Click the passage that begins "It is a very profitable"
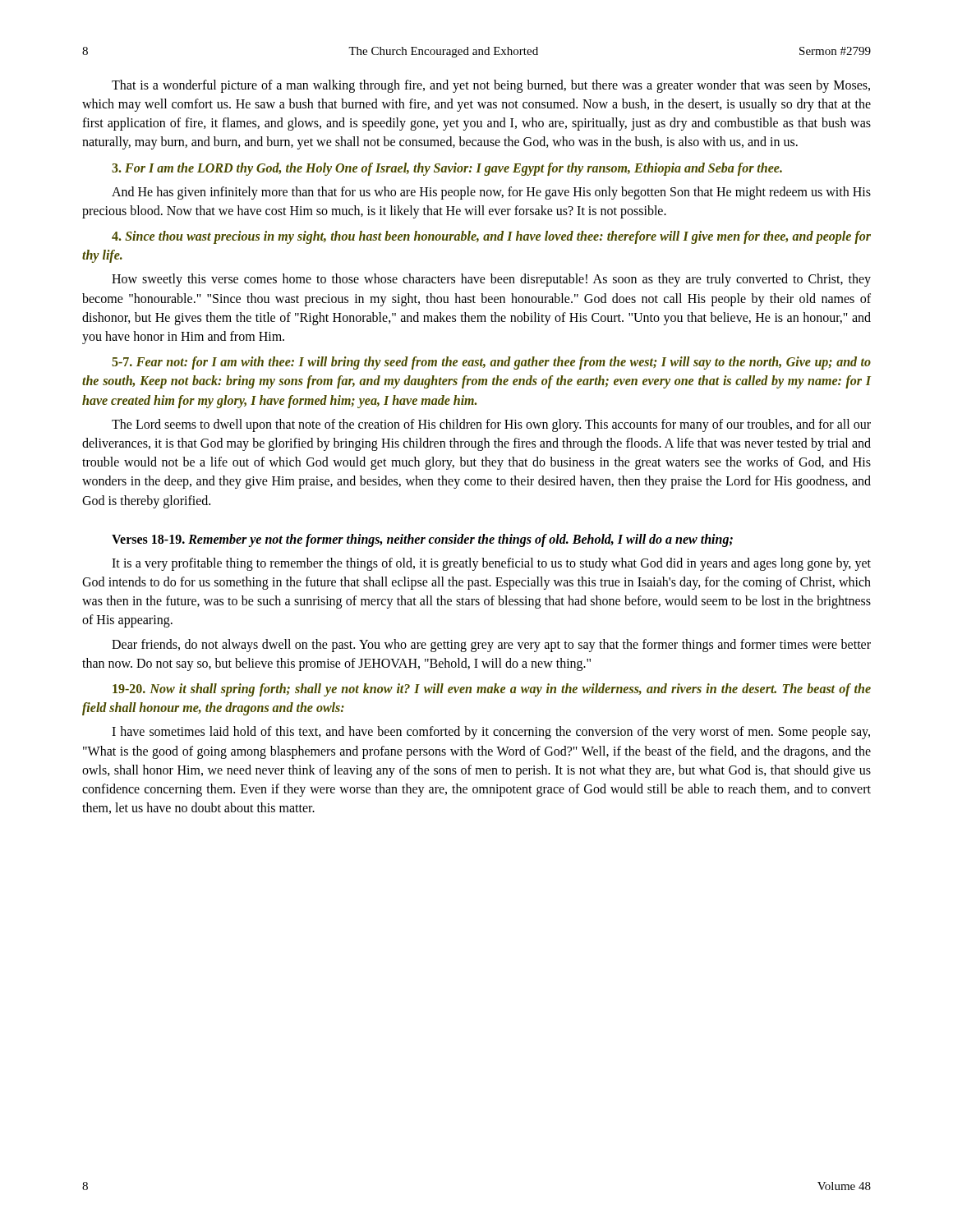 click(476, 592)
